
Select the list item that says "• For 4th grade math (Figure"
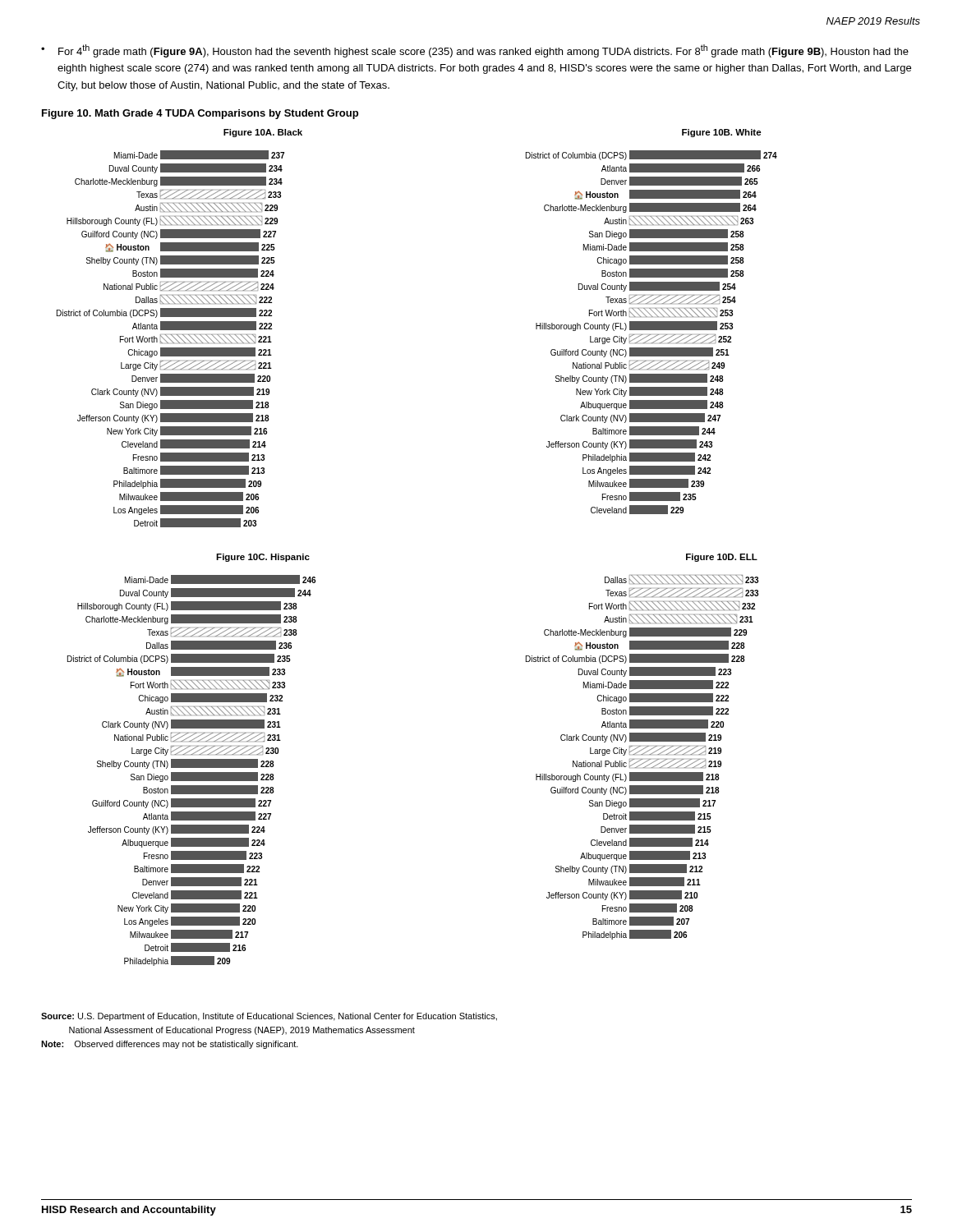[x=476, y=66]
